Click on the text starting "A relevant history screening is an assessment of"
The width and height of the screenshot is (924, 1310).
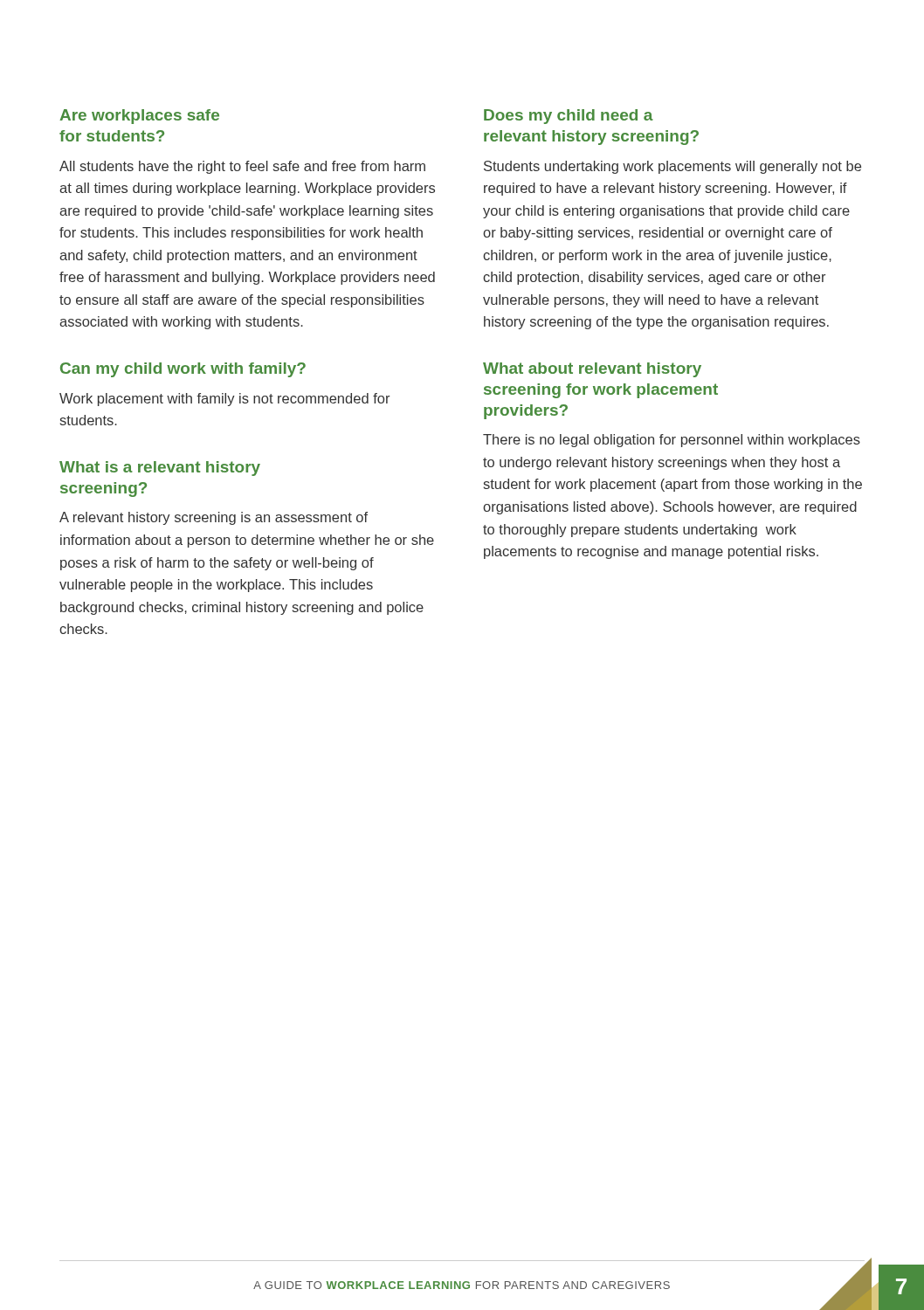pyautogui.click(x=250, y=574)
